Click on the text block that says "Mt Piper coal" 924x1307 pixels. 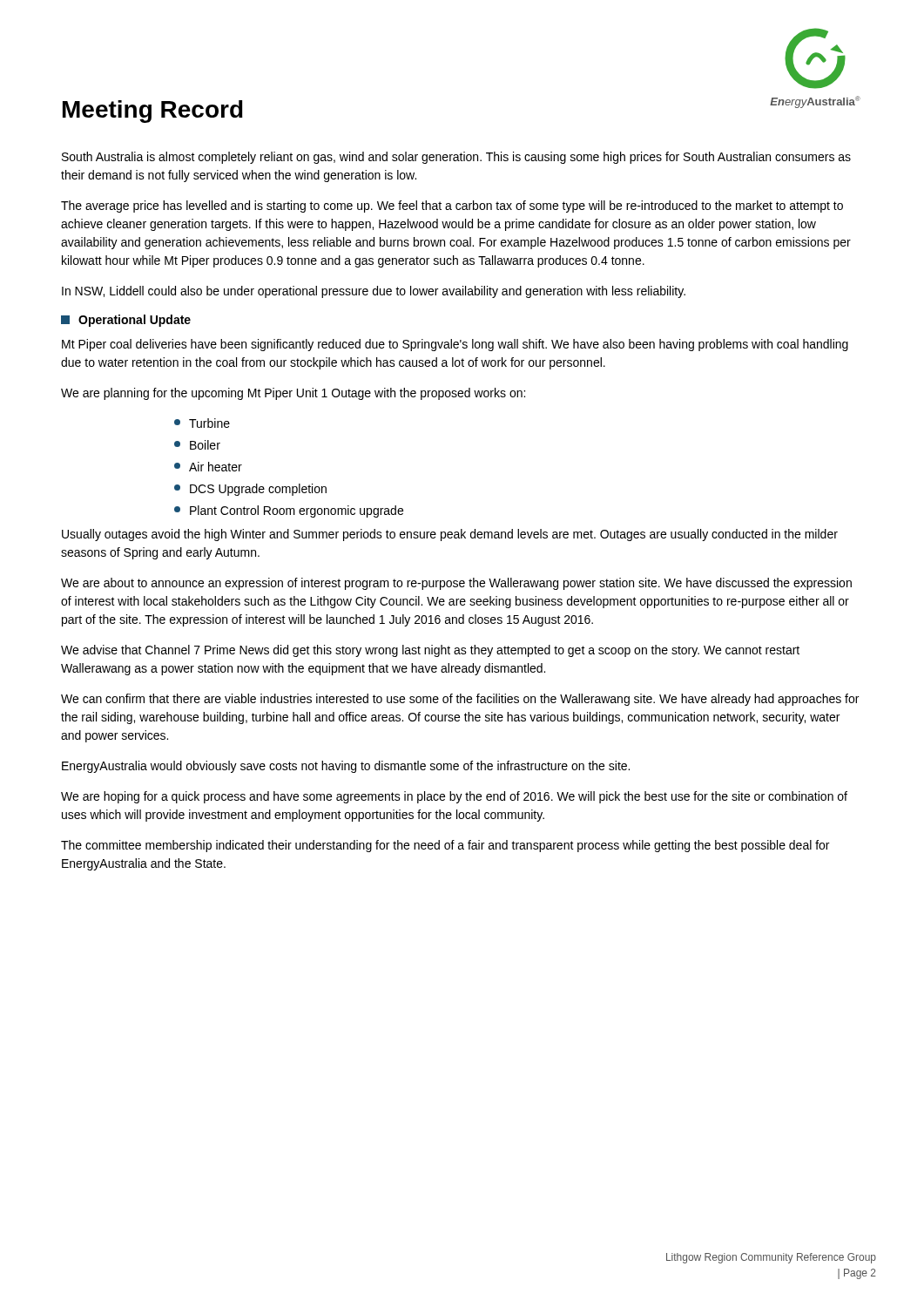pos(455,353)
